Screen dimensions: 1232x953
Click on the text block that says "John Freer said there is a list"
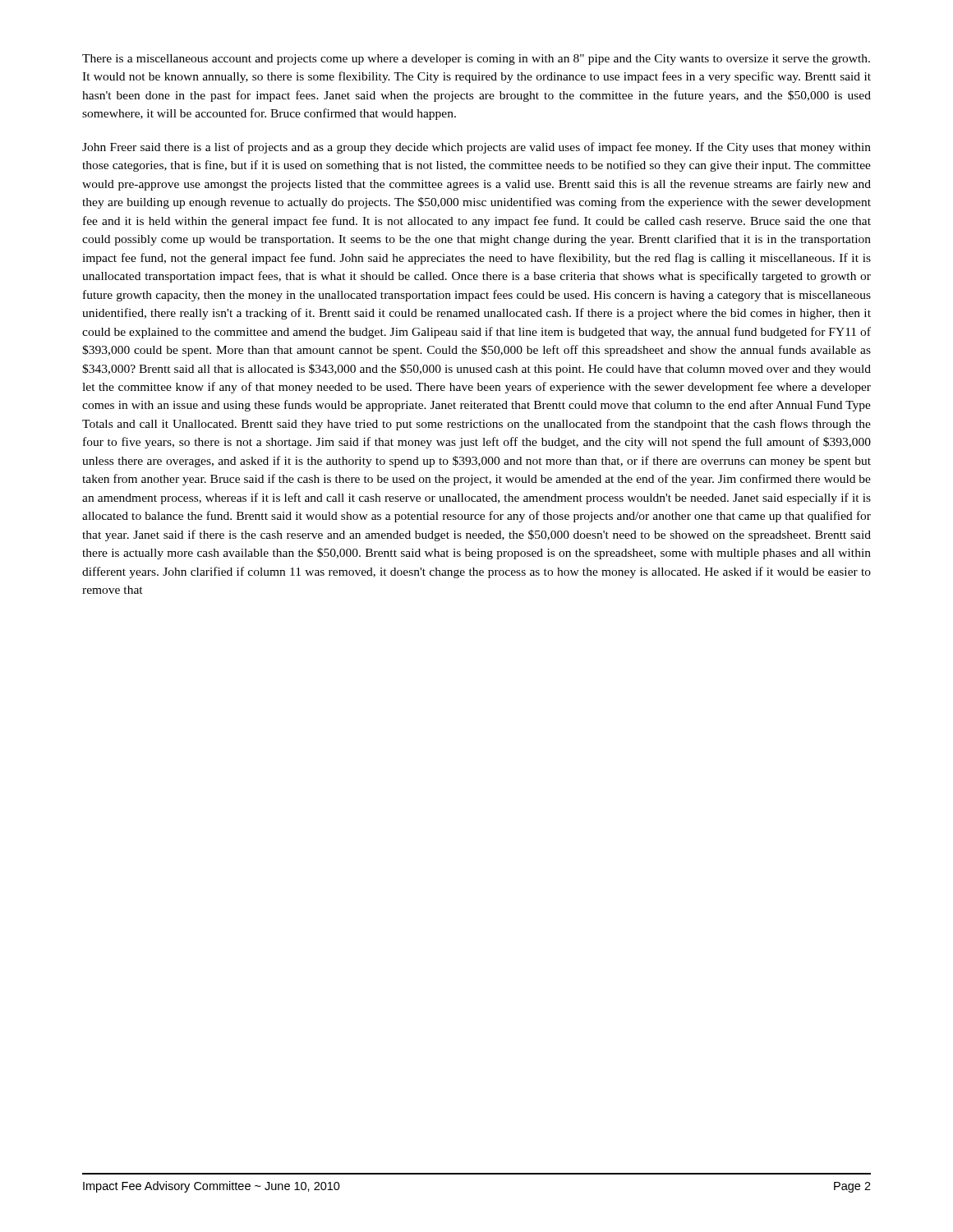point(476,368)
